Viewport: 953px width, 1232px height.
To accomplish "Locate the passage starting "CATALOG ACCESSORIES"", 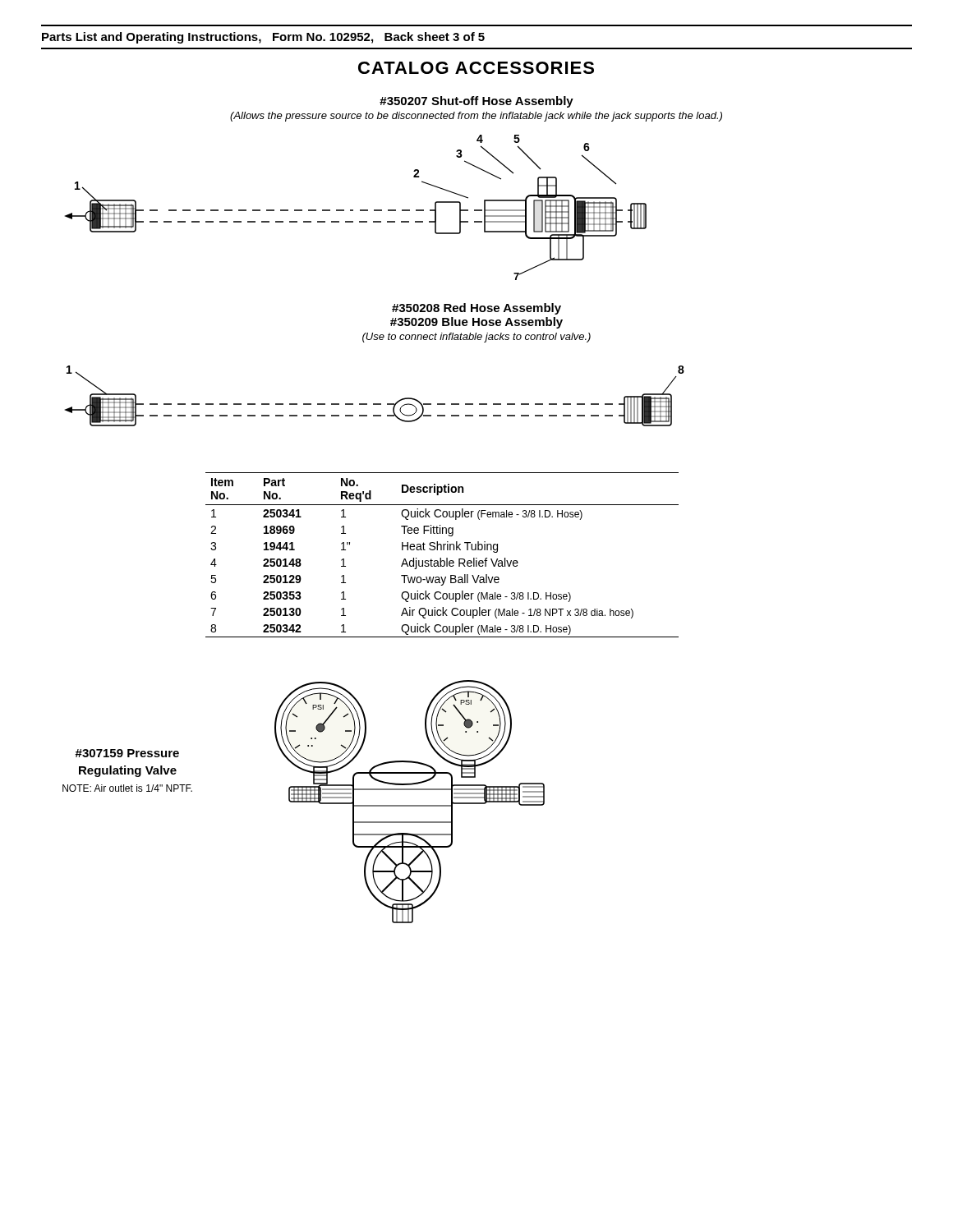I will click(x=476, y=68).
